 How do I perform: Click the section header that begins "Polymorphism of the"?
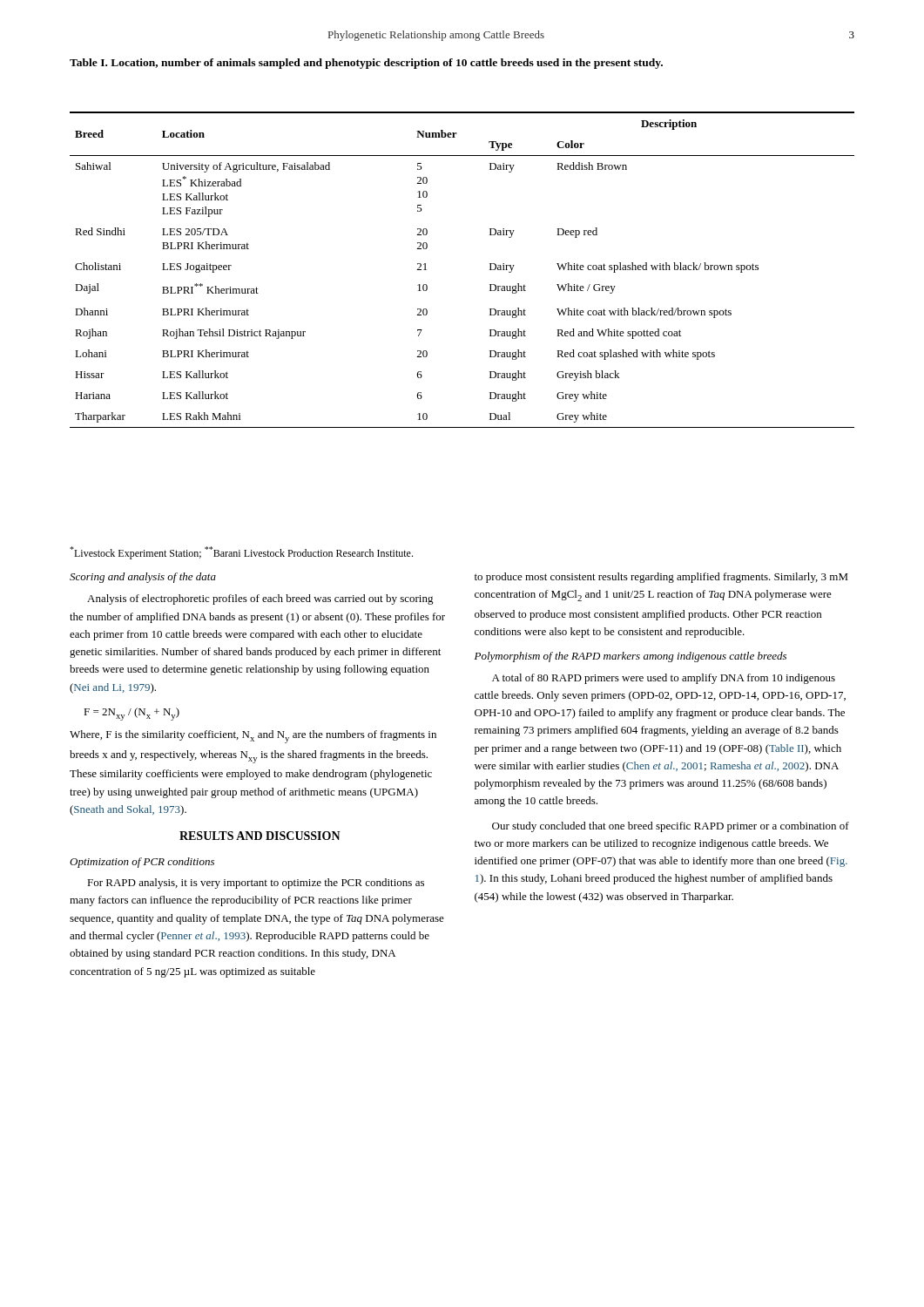click(x=631, y=656)
